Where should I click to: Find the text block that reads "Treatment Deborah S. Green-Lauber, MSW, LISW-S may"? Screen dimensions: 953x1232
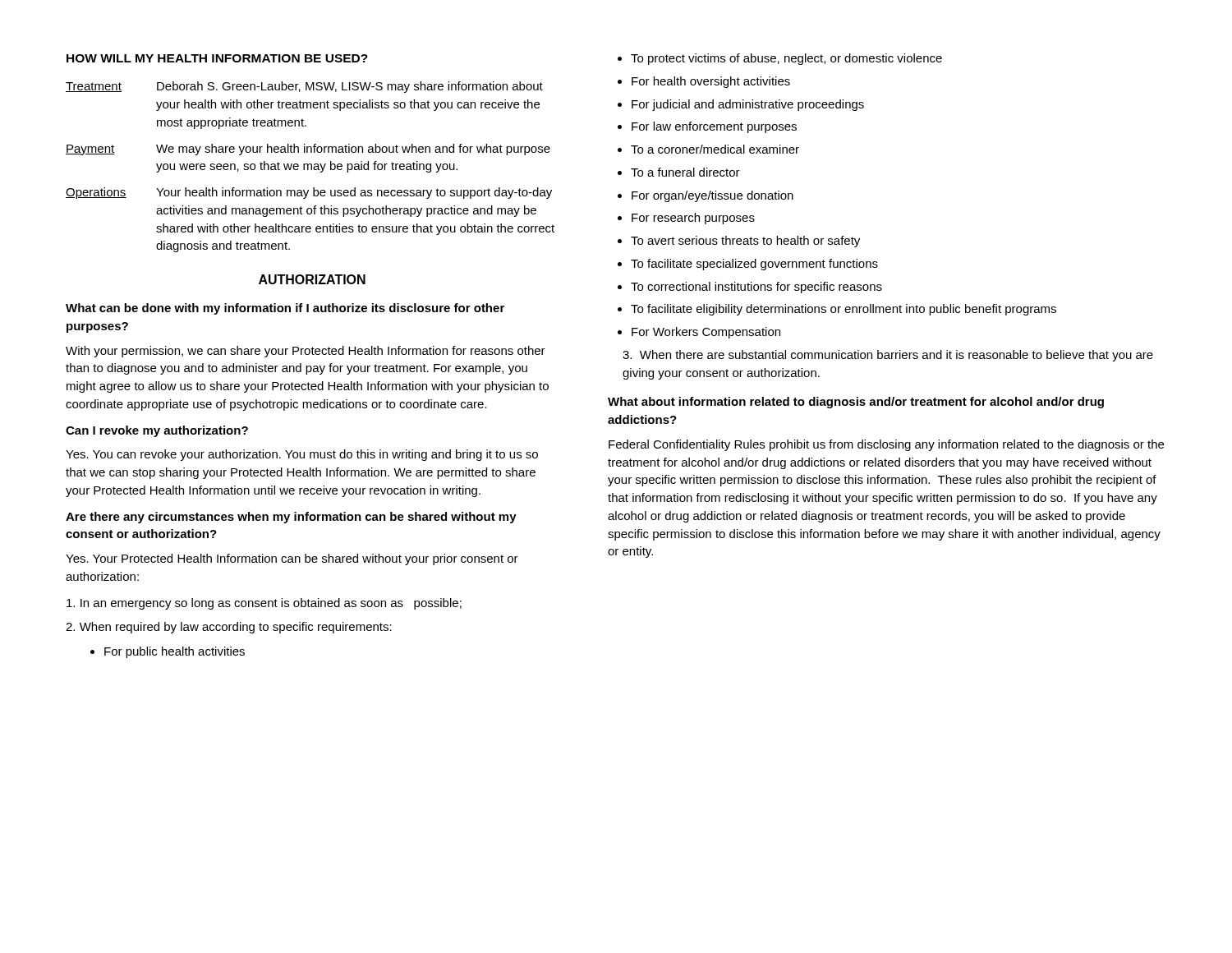pos(312,104)
